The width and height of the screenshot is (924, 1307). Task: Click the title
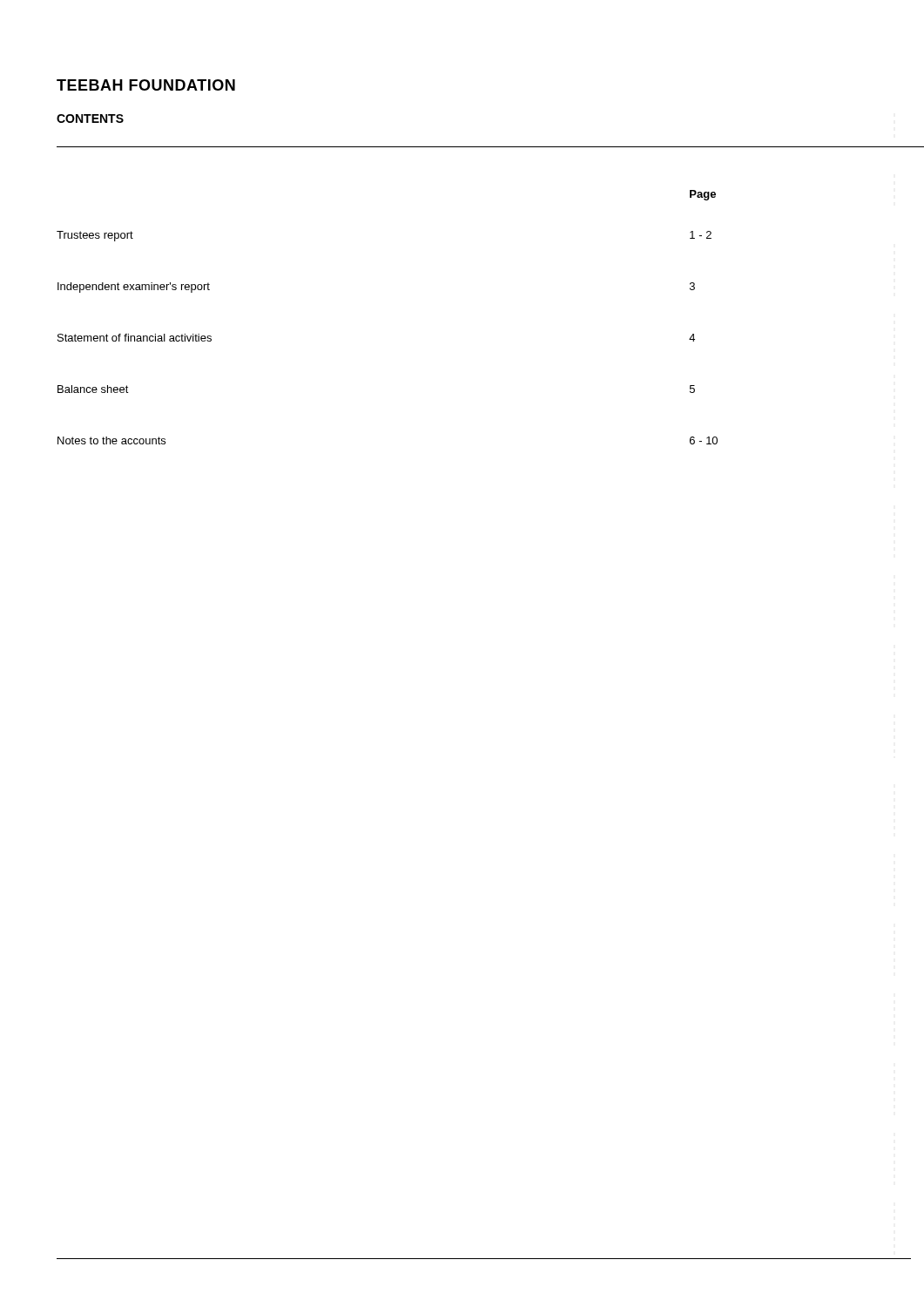pyautogui.click(x=146, y=85)
